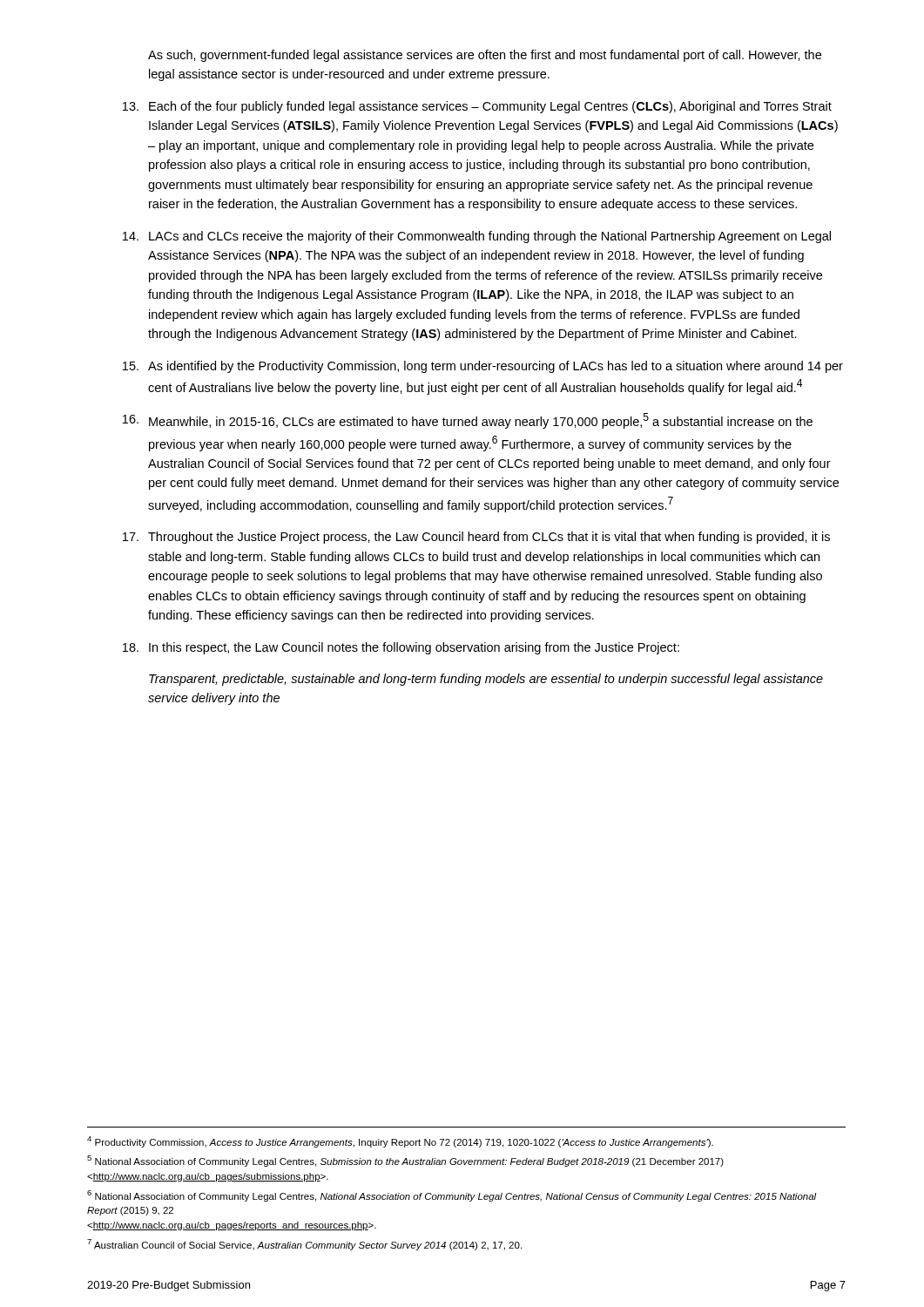Navigate to the passage starting "As such, government-funded legal assistance services"

click(x=485, y=65)
